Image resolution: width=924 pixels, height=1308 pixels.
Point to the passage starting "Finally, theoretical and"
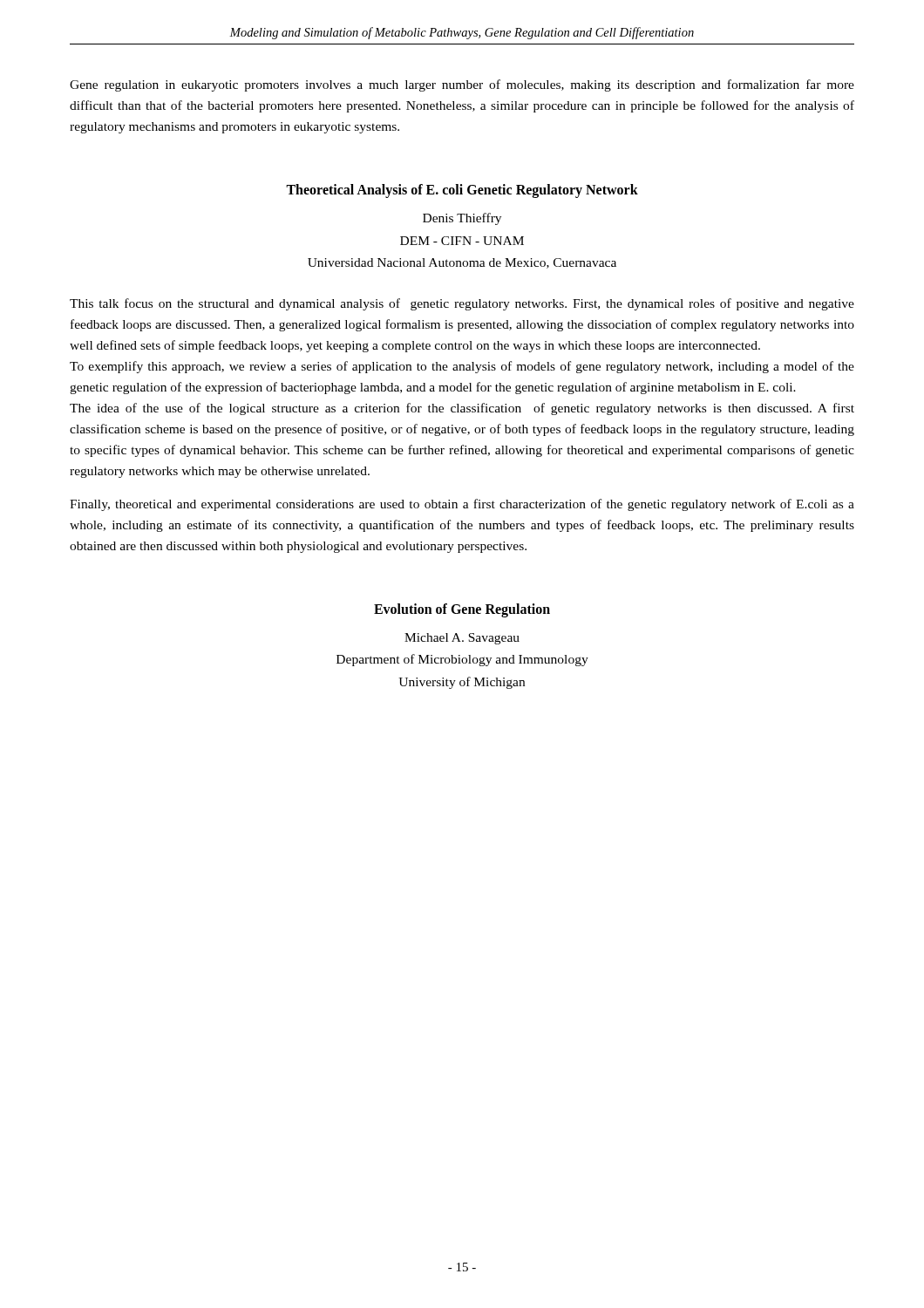click(x=462, y=524)
